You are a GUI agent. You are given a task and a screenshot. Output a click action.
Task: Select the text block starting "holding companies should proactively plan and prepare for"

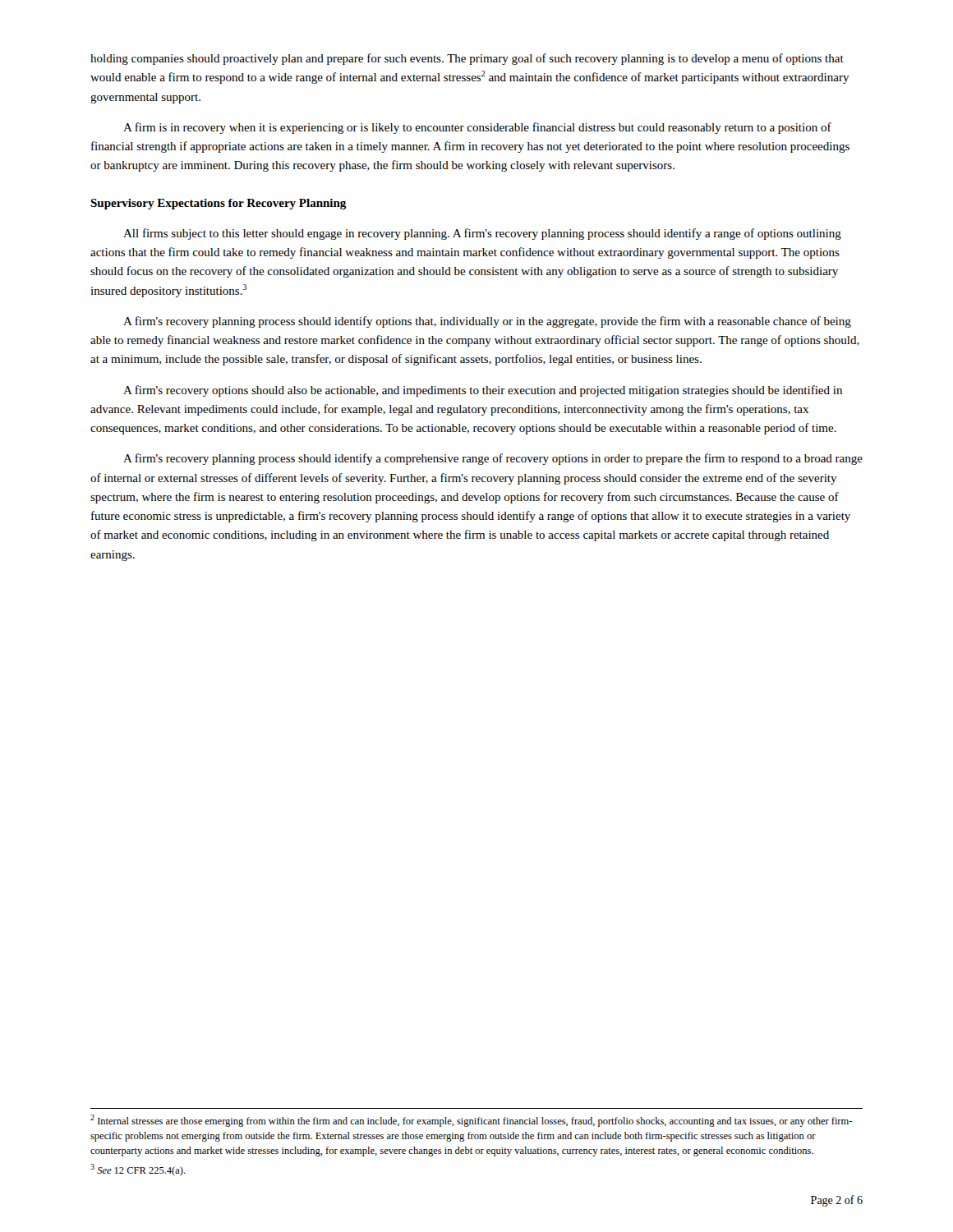coord(476,78)
